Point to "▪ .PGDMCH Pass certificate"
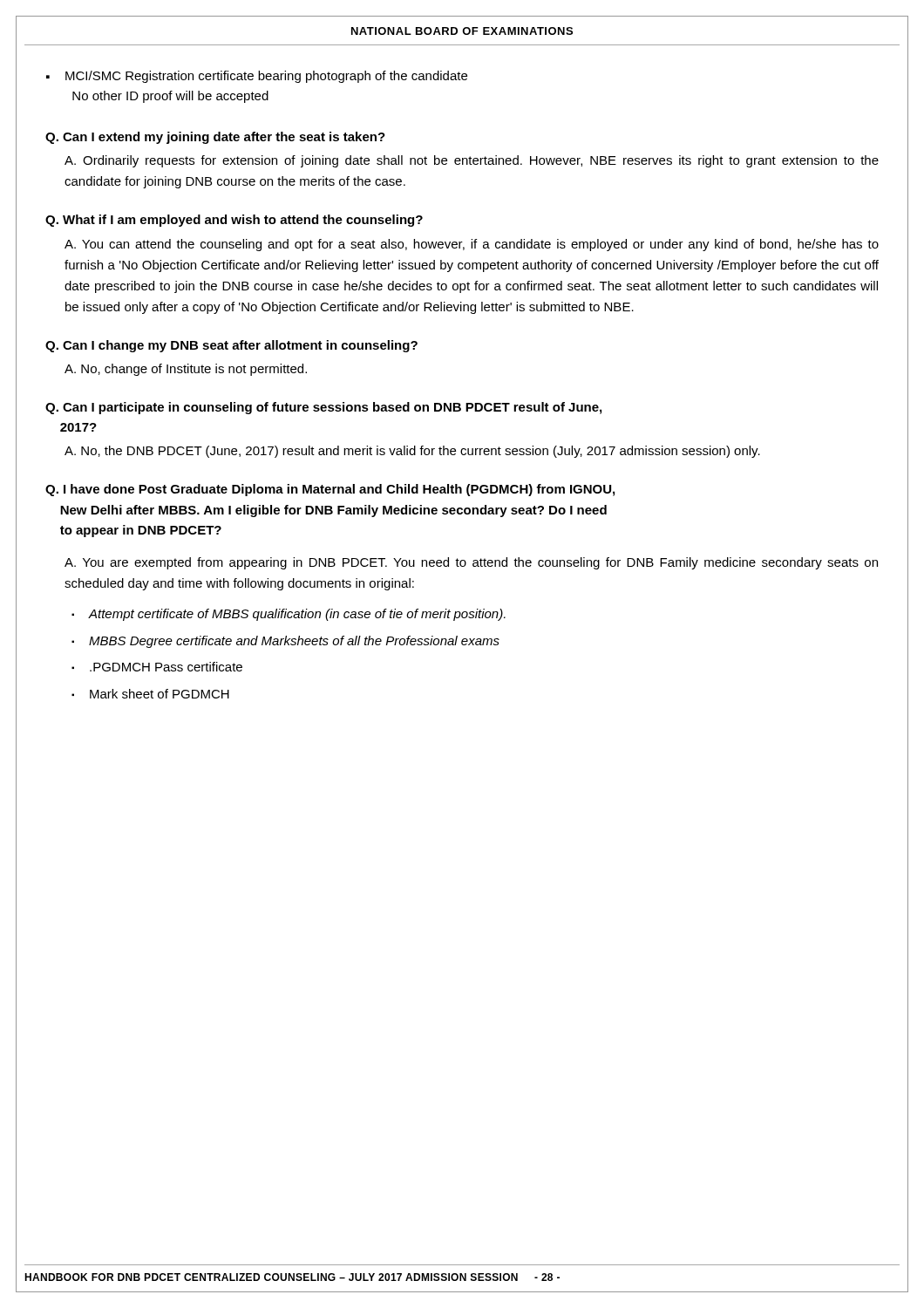The width and height of the screenshot is (924, 1308). (157, 667)
